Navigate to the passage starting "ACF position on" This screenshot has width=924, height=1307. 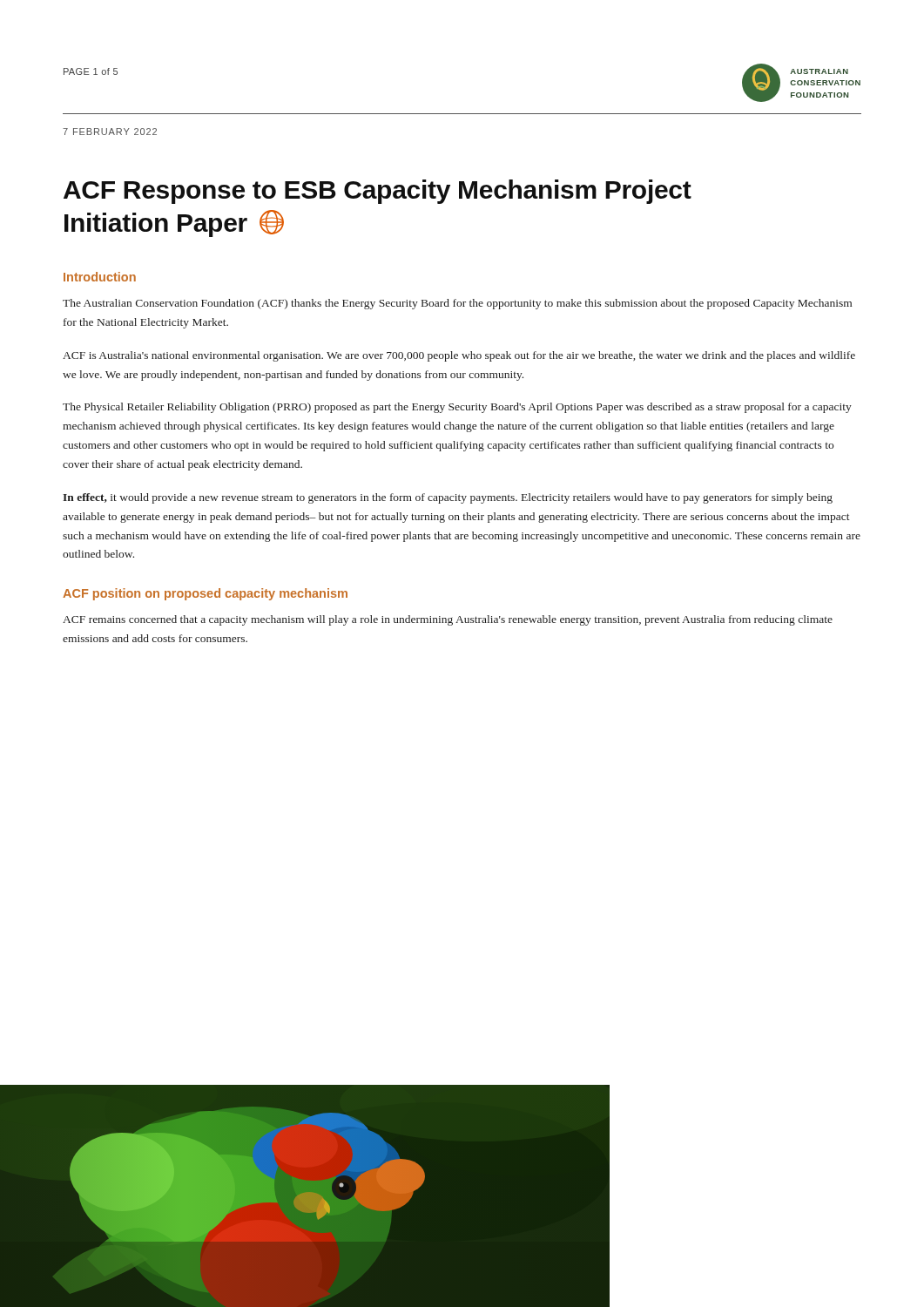[205, 594]
